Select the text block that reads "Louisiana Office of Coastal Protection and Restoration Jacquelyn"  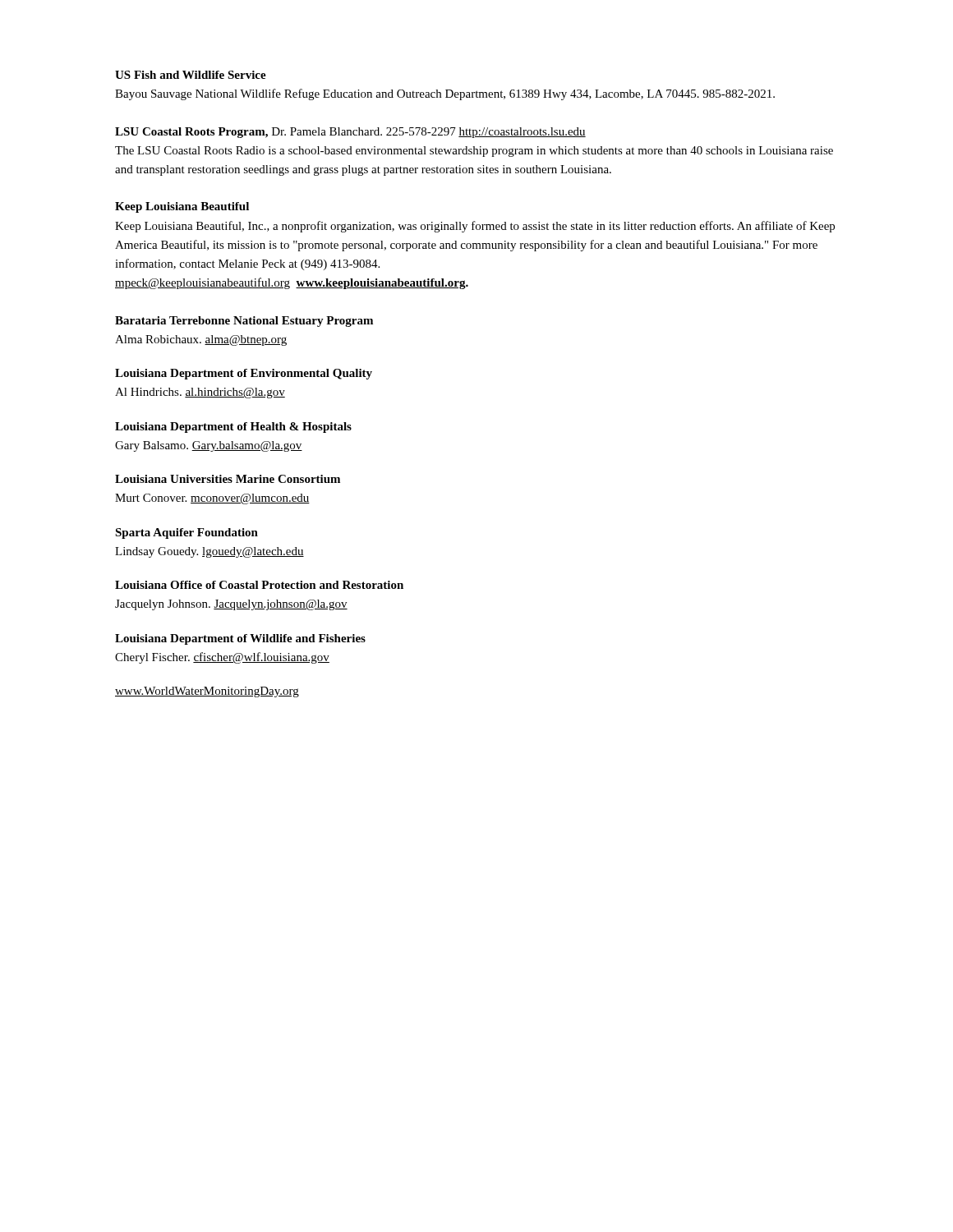click(x=259, y=585)
